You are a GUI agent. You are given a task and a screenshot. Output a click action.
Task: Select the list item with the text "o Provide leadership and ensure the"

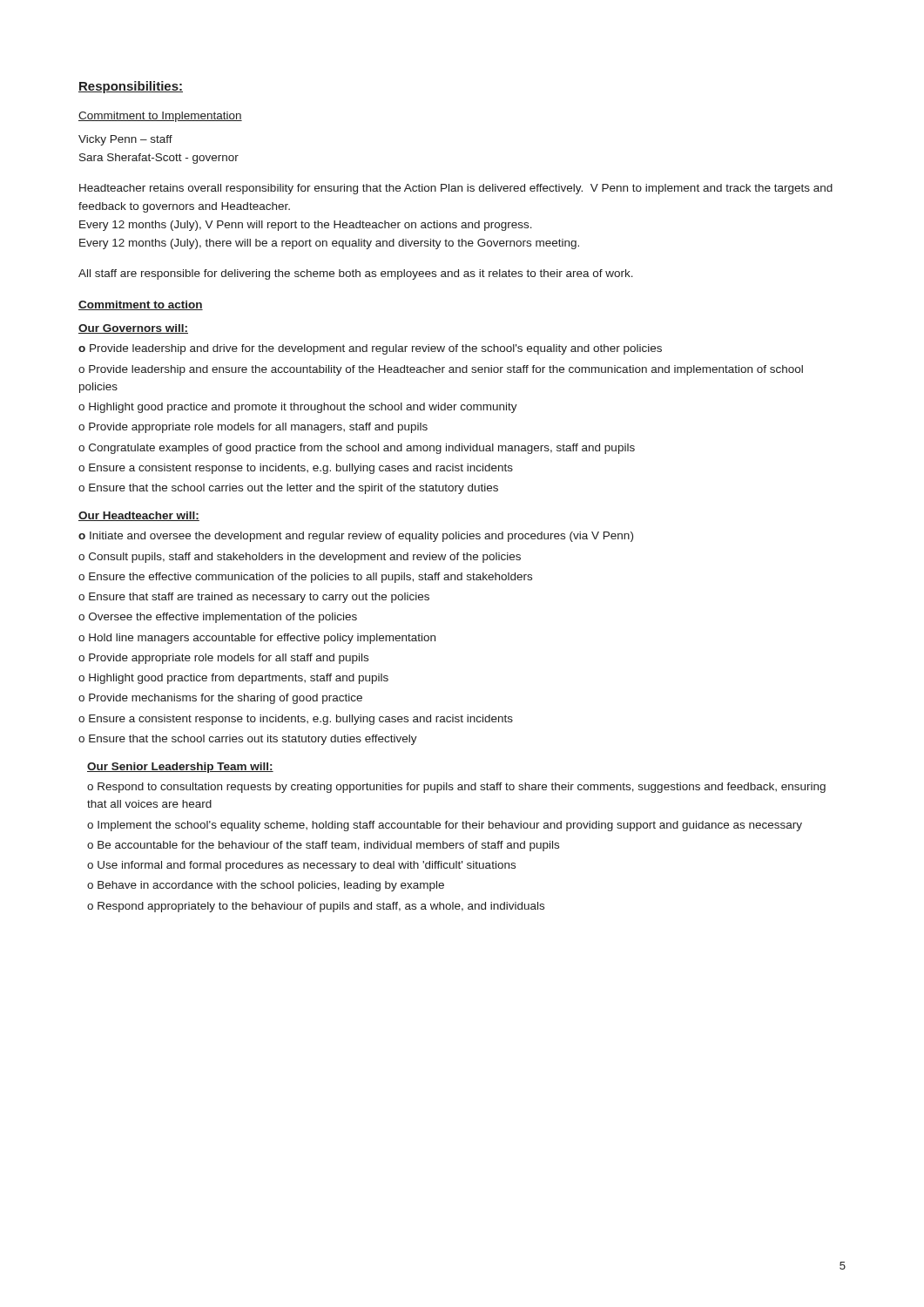point(441,378)
